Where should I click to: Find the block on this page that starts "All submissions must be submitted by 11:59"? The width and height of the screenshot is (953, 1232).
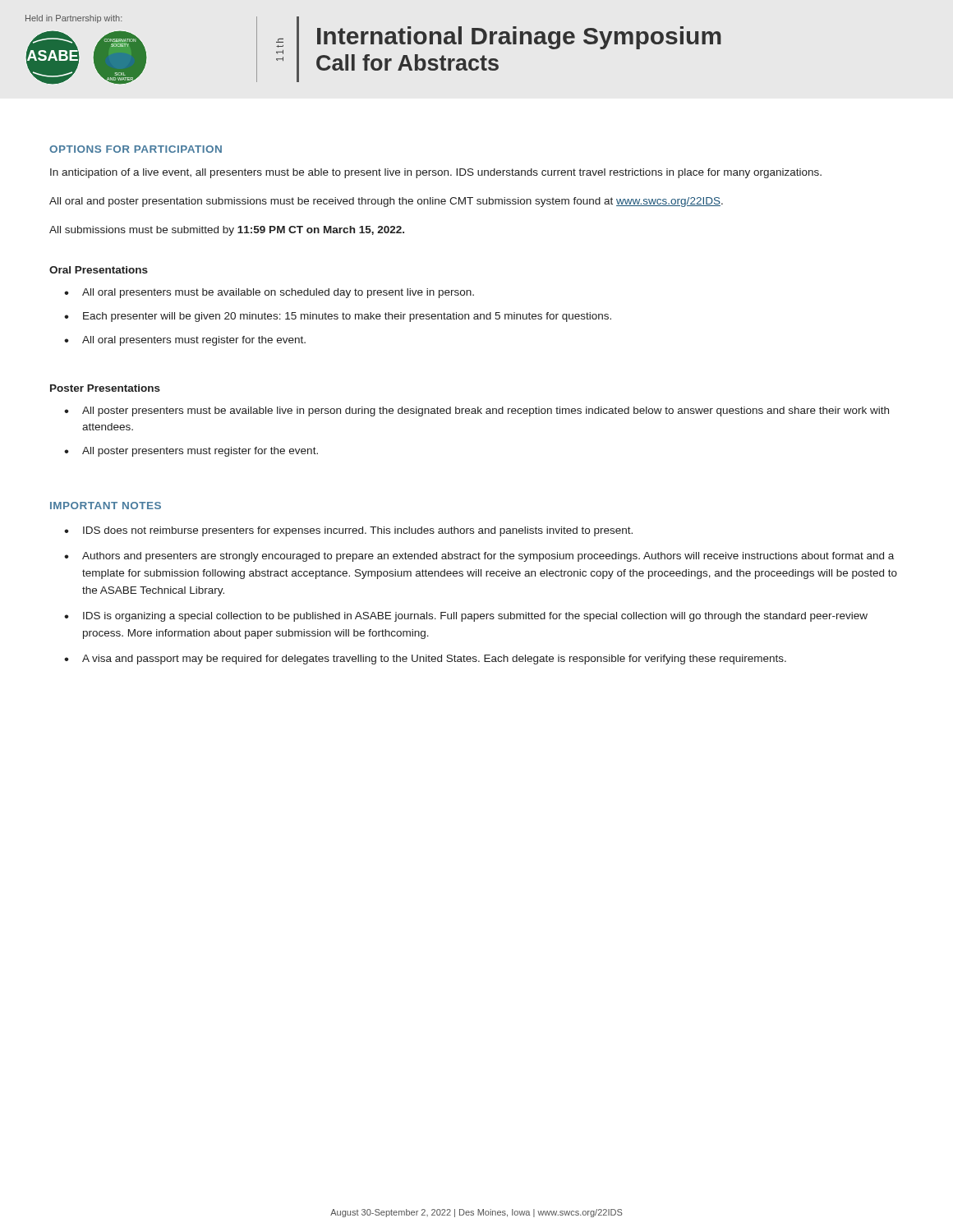pyautogui.click(x=227, y=229)
